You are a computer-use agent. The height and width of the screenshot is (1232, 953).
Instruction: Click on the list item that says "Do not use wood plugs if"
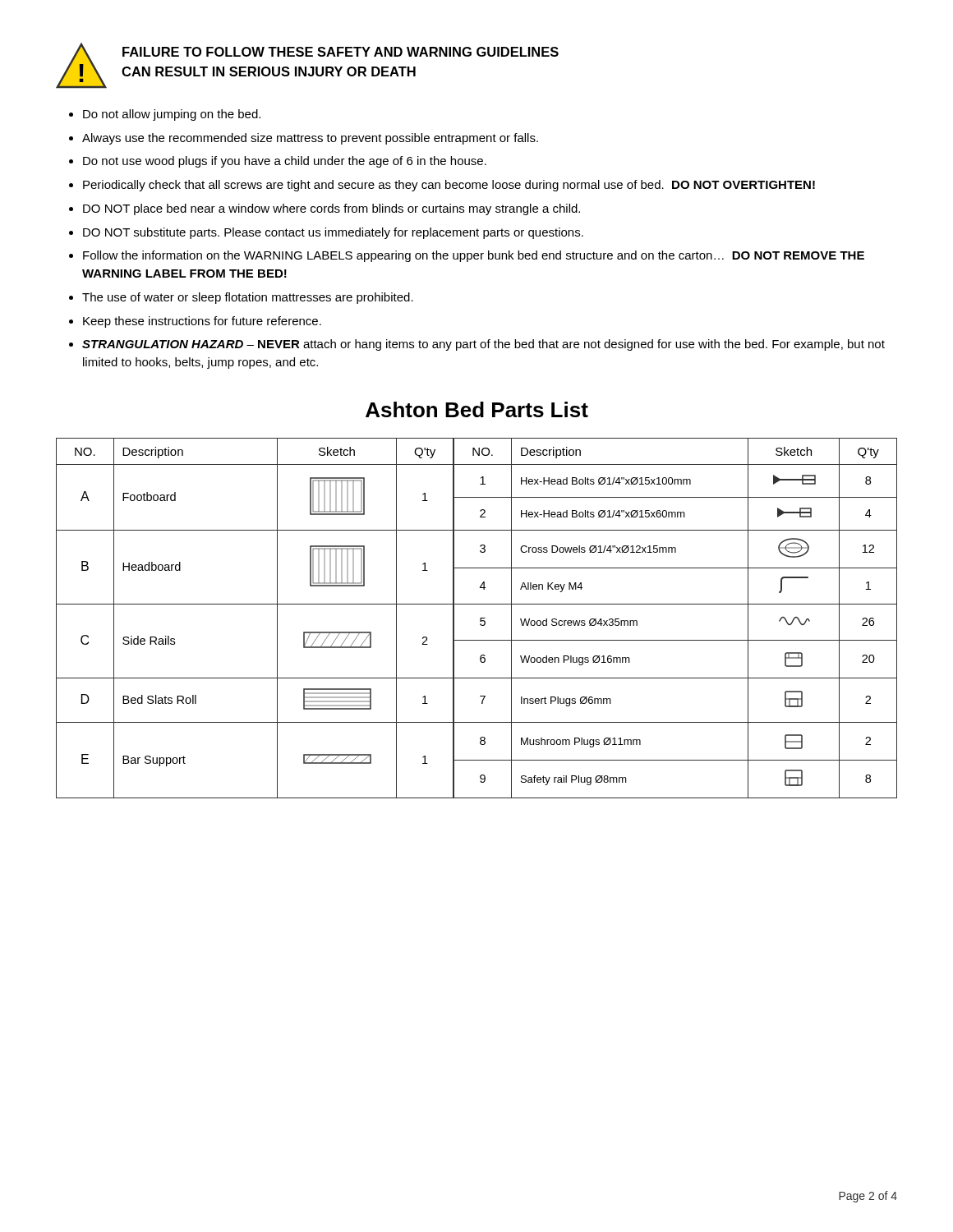[x=285, y=161]
